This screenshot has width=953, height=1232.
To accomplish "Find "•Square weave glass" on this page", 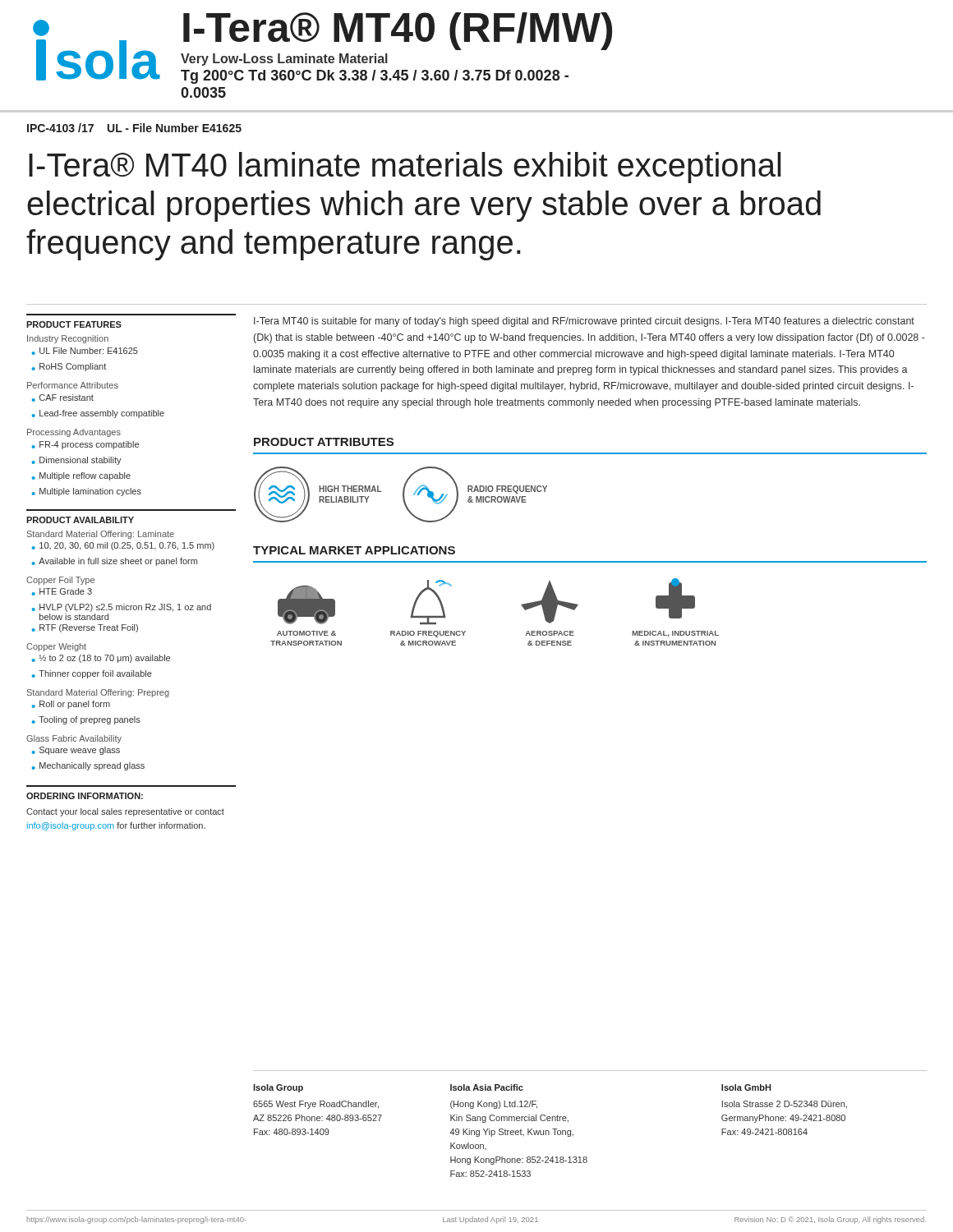I will tap(76, 752).
